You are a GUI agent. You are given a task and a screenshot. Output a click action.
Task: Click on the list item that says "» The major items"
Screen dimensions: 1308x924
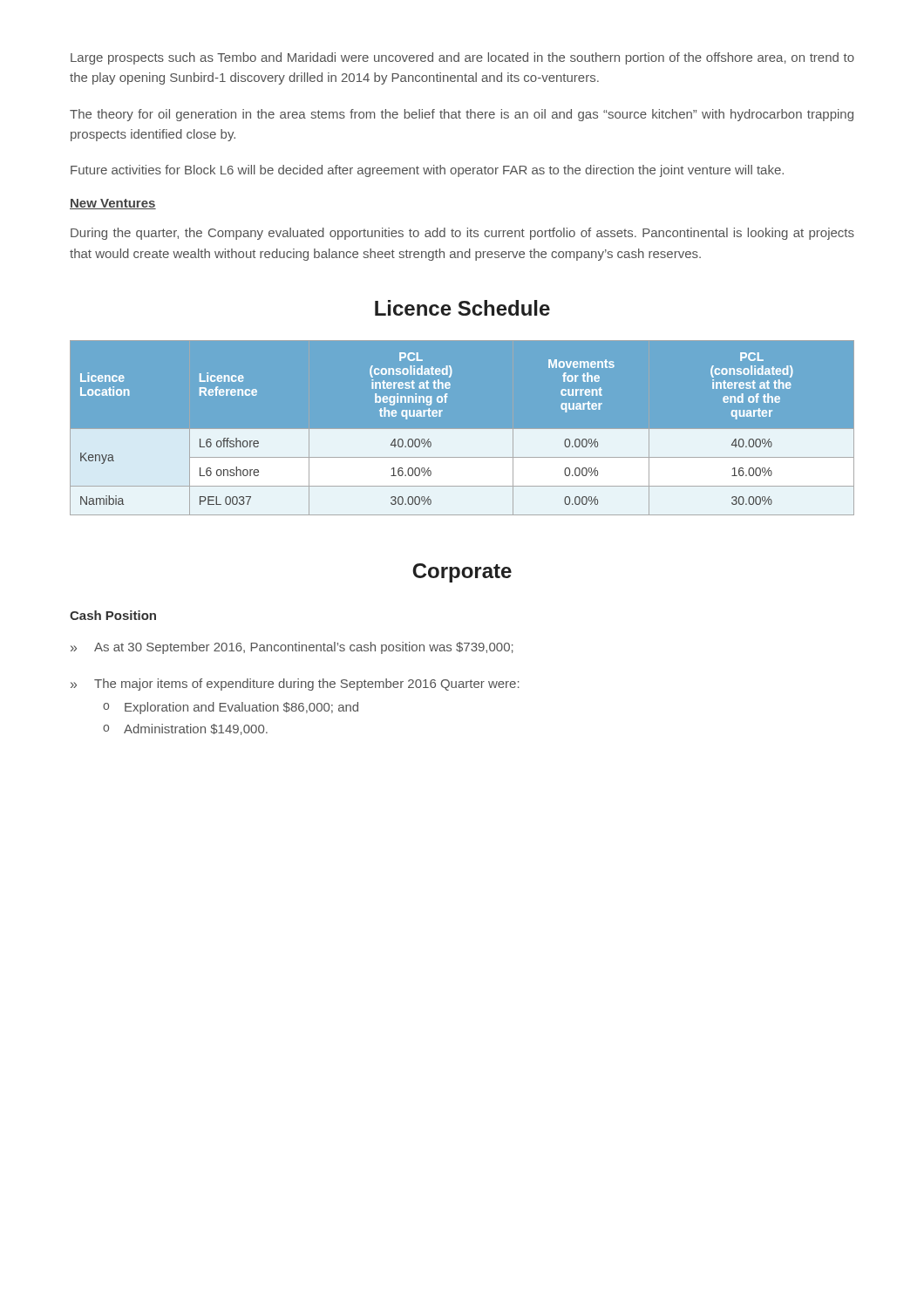[295, 685]
